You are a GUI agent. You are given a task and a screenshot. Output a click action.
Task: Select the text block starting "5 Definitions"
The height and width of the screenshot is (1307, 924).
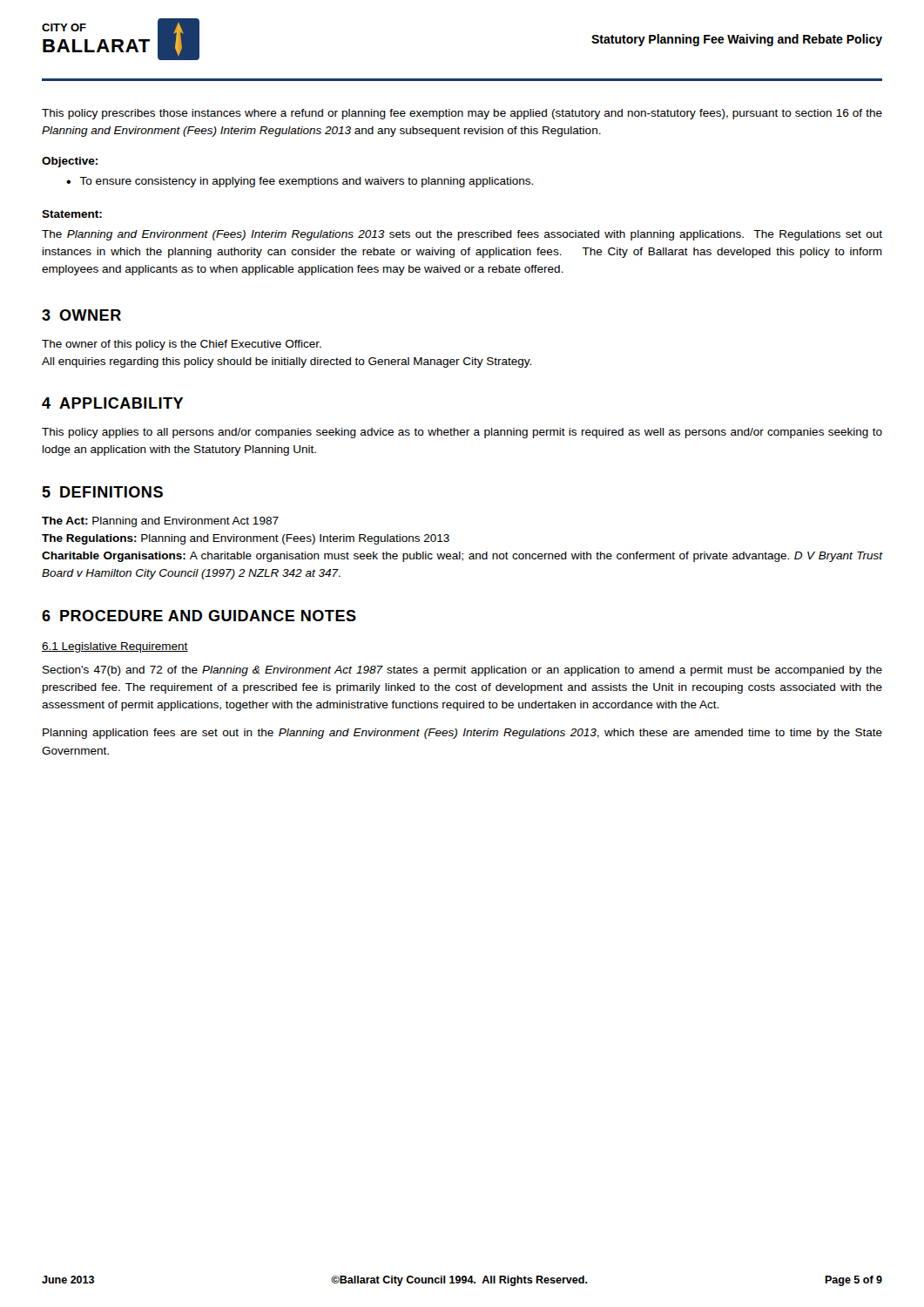[x=103, y=492]
